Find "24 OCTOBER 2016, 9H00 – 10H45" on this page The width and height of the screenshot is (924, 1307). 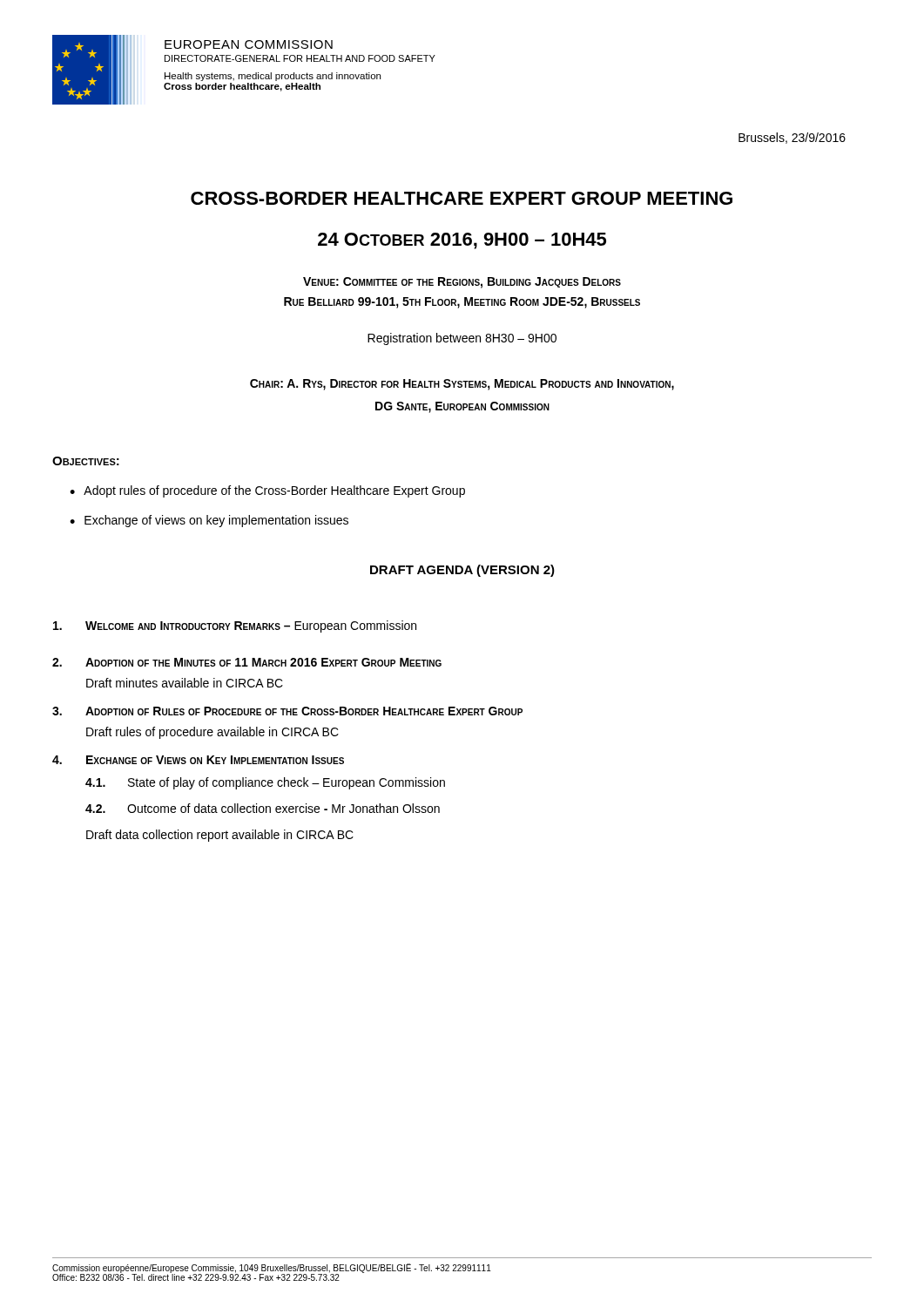462,239
